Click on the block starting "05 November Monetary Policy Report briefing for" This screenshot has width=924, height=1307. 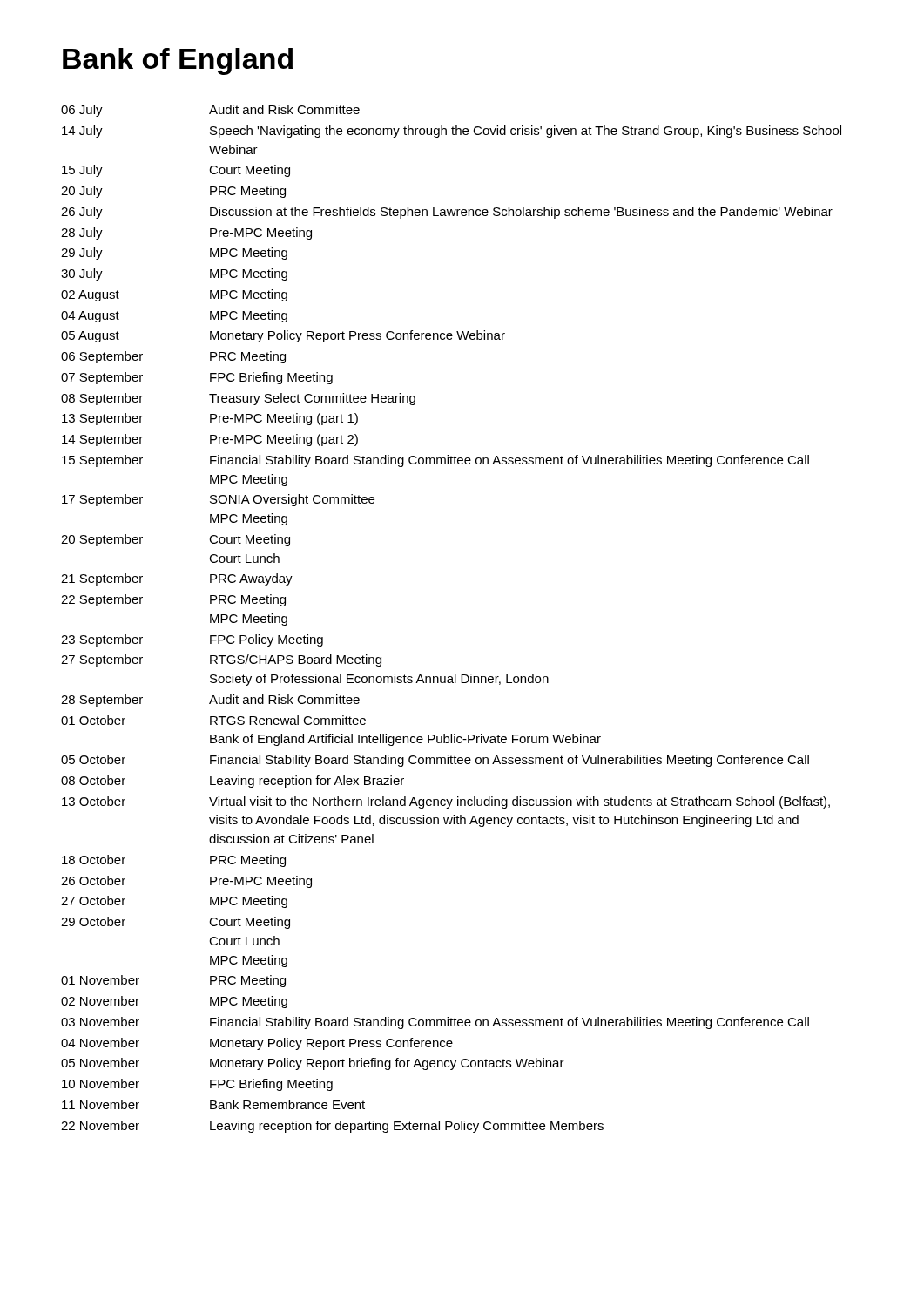pos(462,1063)
